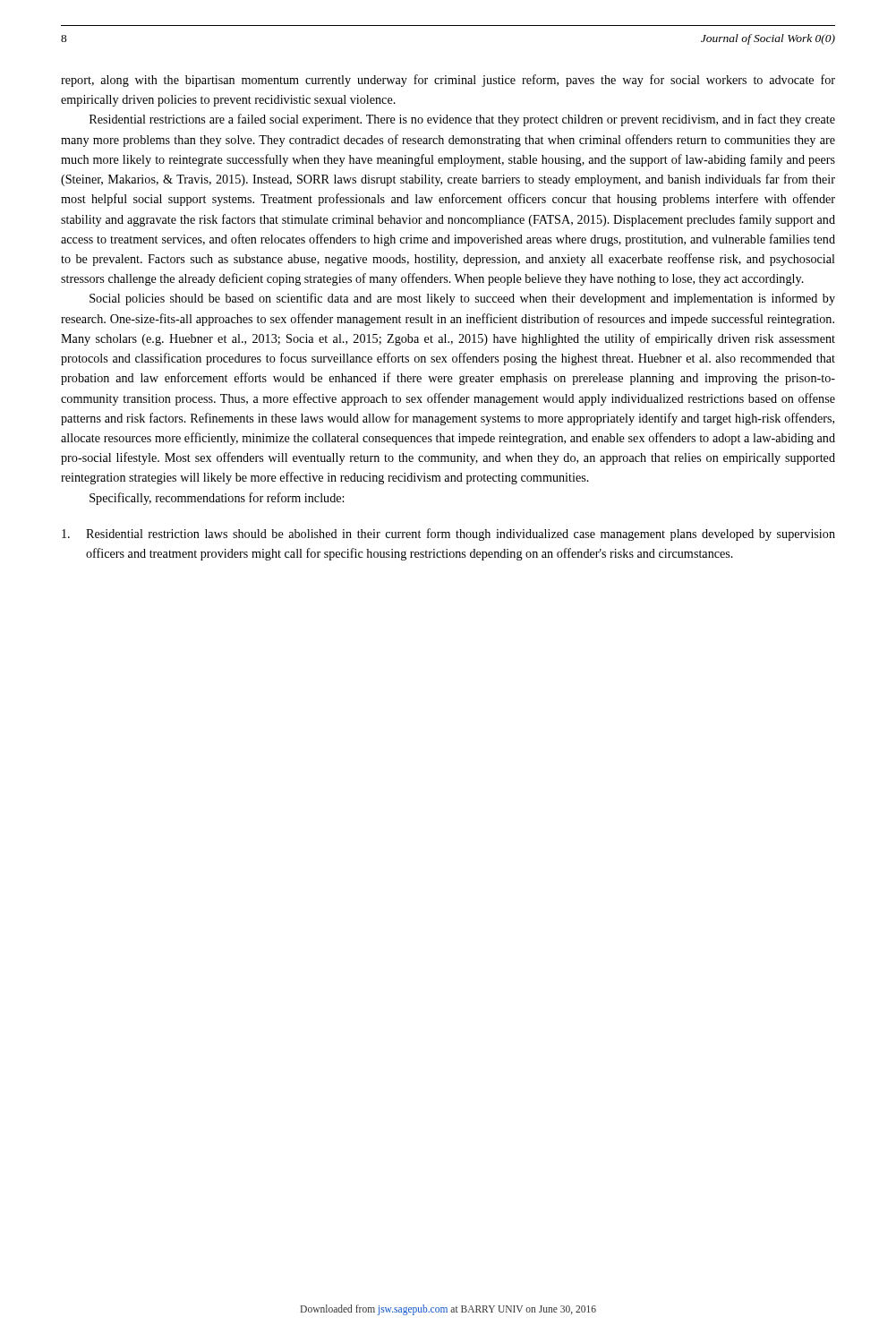Click on the text block that says "Social policies should be based on scientific"
896x1343 pixels.
pos(448,388)
